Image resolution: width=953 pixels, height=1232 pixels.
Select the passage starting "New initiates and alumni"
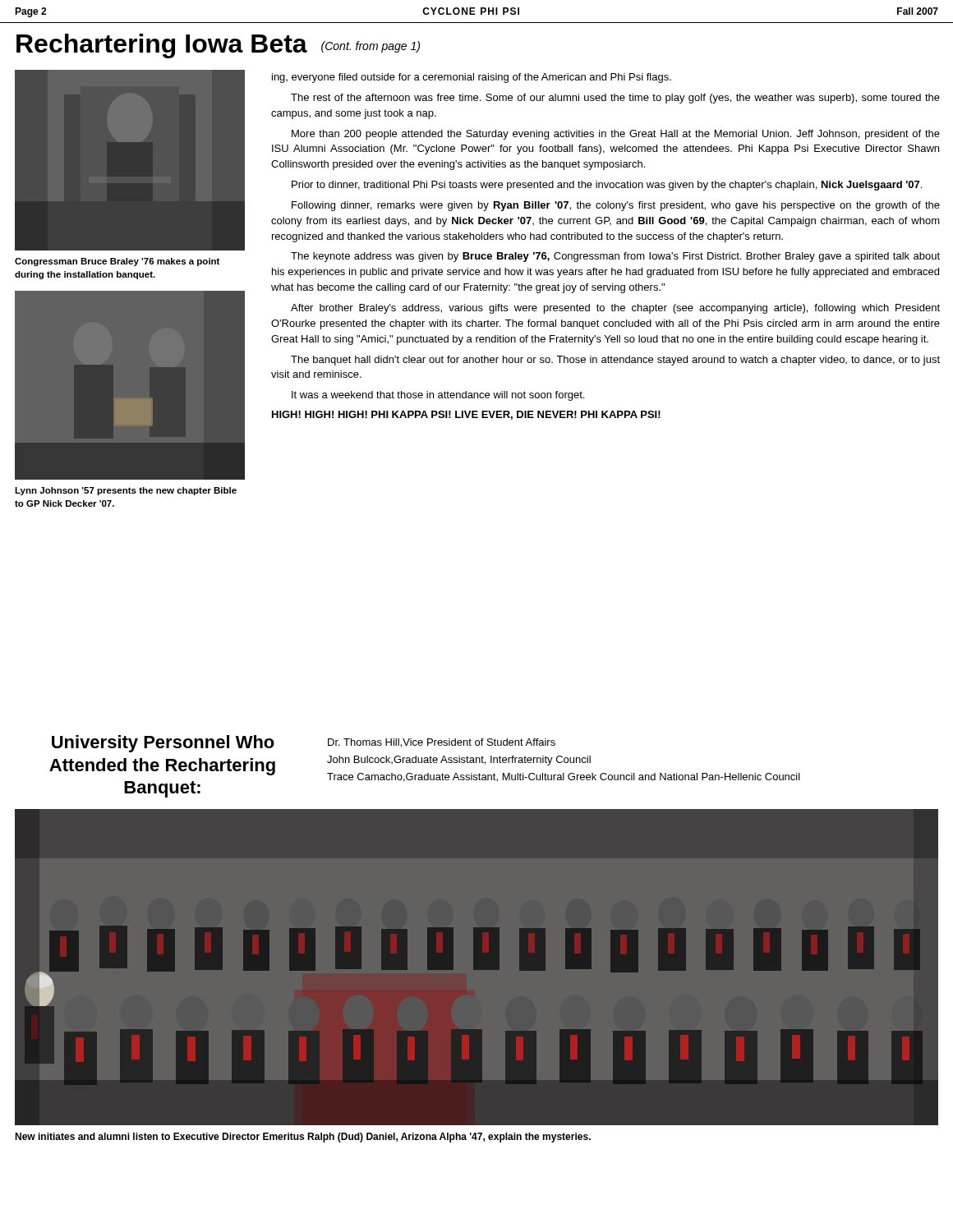pos(303,1137)
